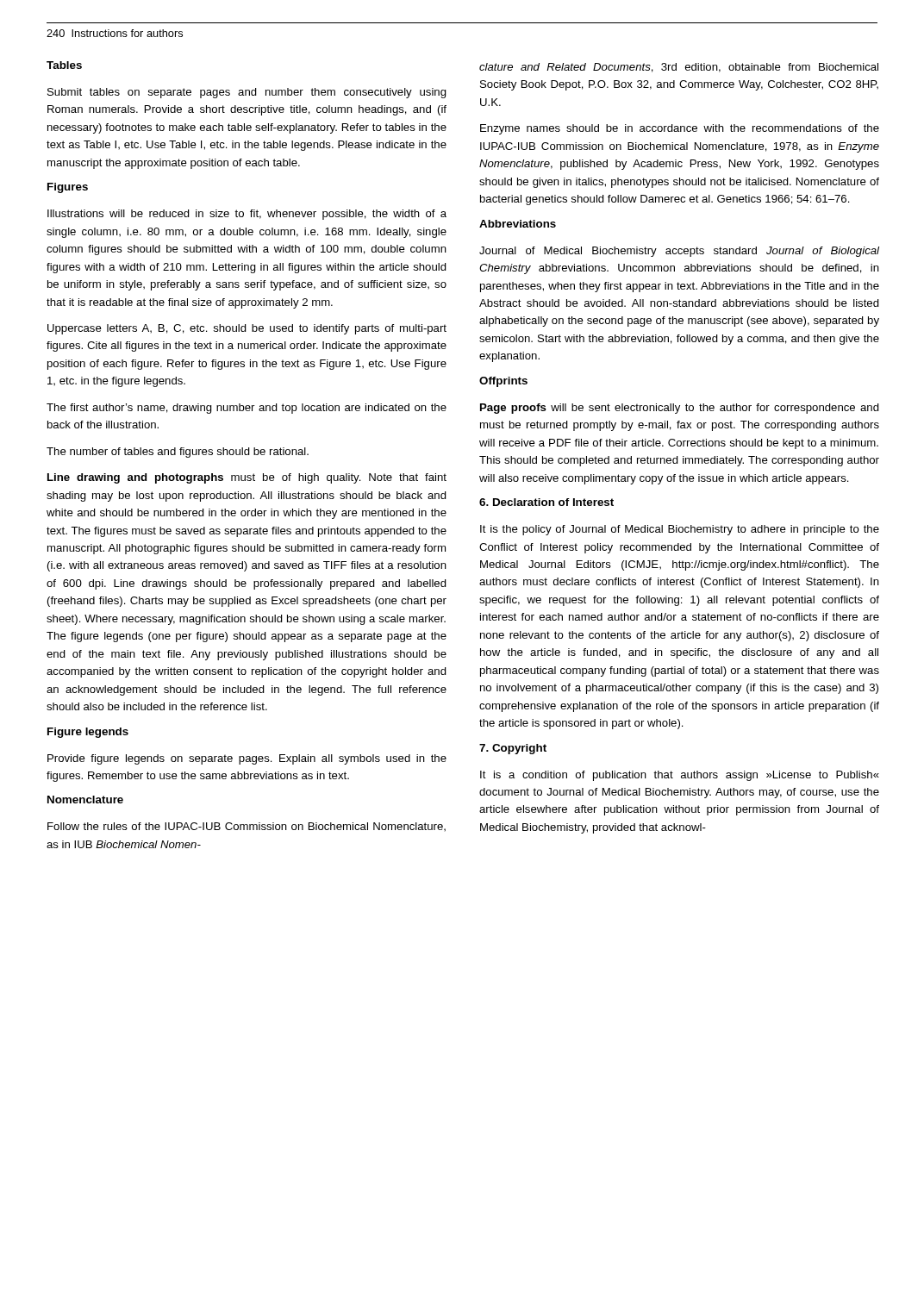
Task: Find the text block with the text "Uppercase letters A, B, C, etc. should be"
Action: (247, 355)
